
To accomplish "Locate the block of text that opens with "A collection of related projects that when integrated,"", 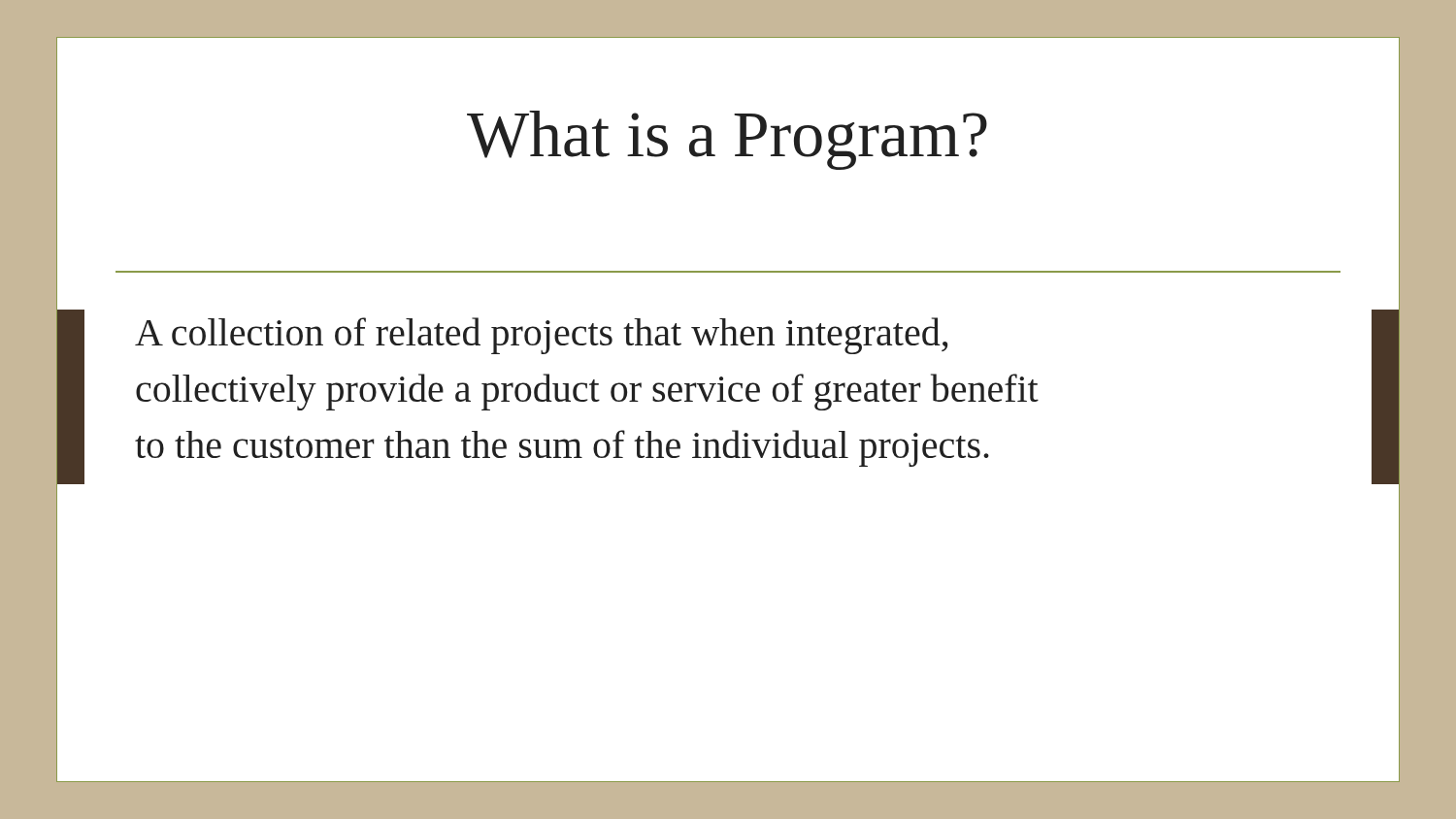I will tap(728, 389).
